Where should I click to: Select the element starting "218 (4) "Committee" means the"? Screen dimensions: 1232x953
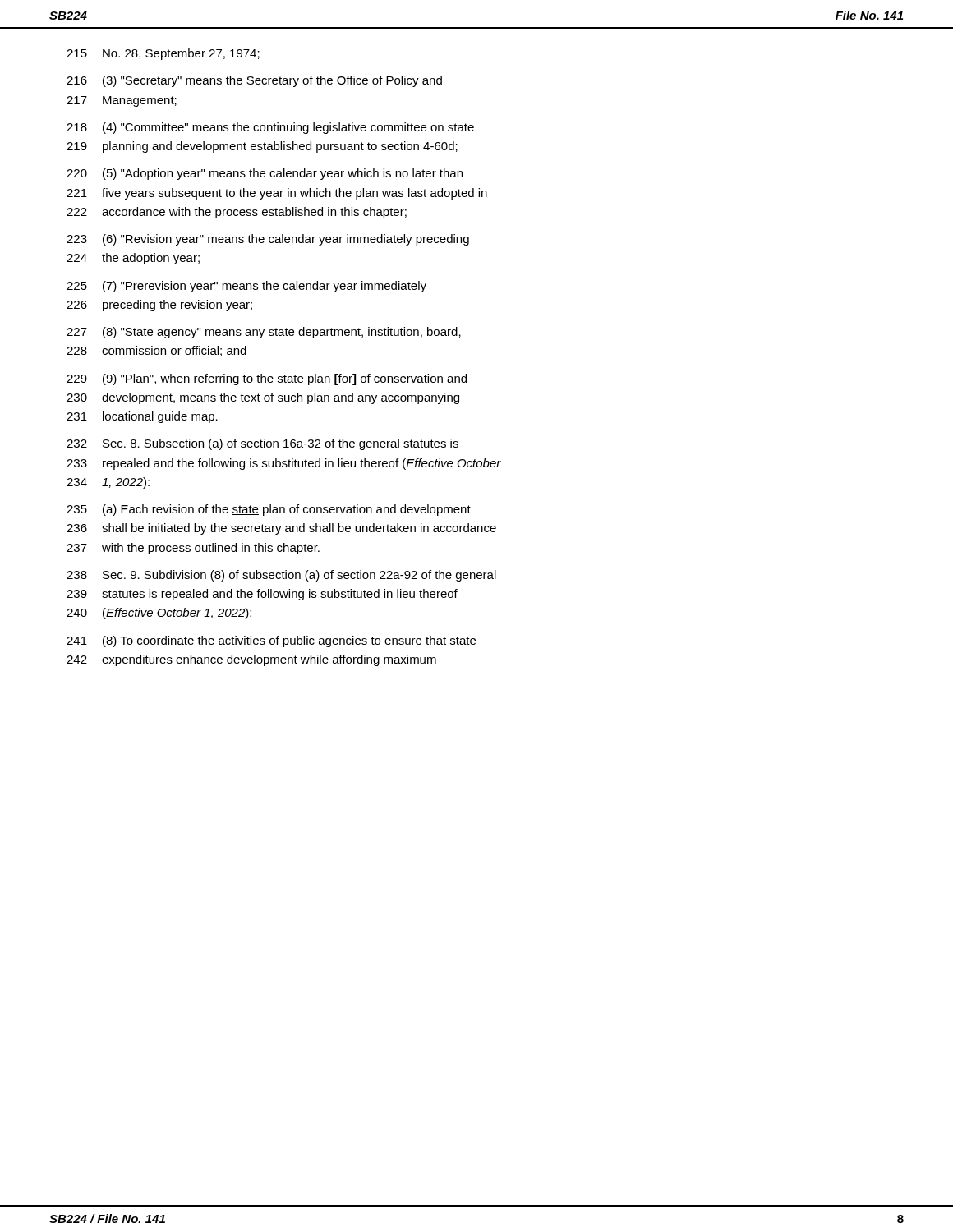click(476, 136)
